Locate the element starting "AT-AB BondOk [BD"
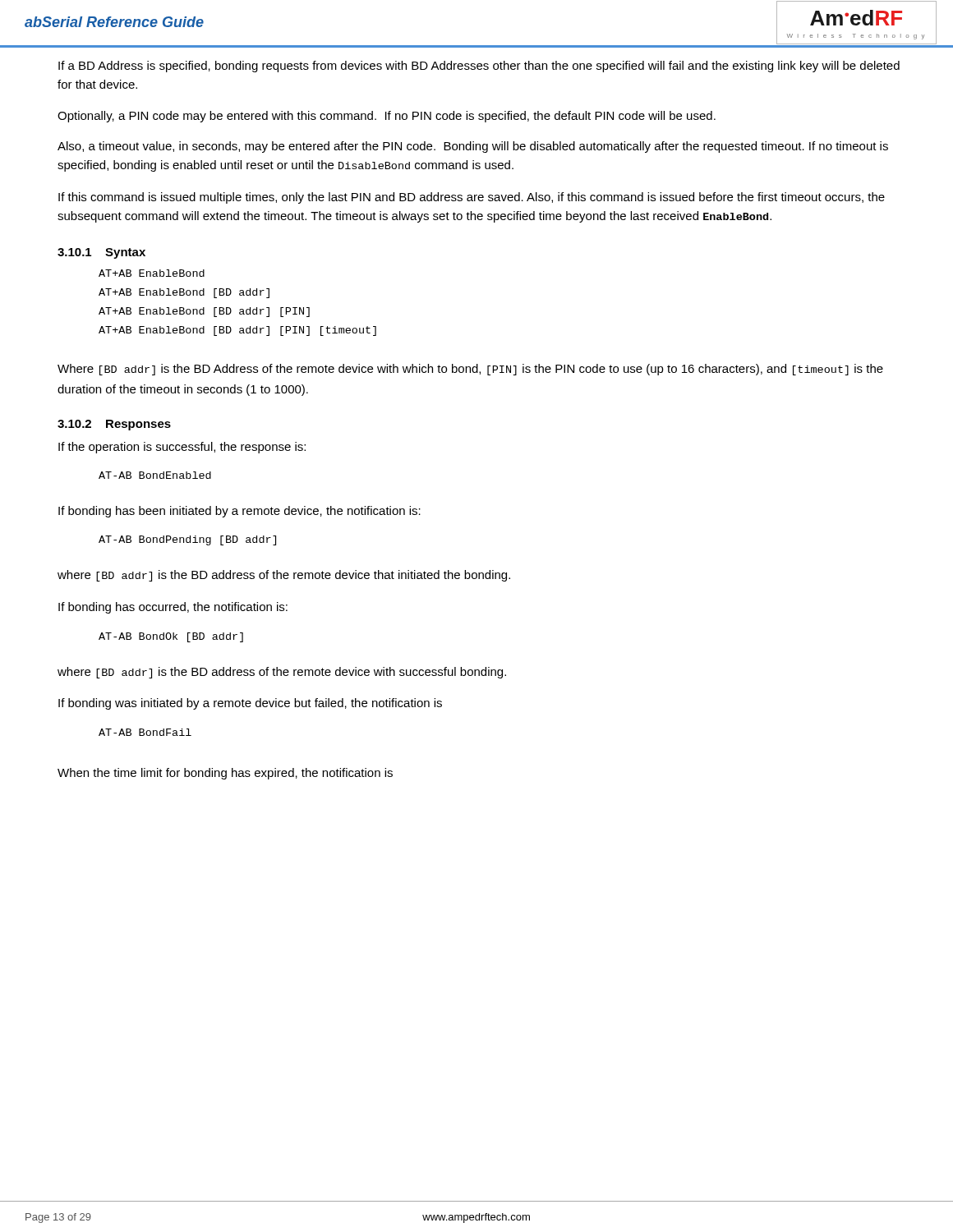Image resolution: width=953 pixels, height=1232 pixels. coord(172,637)
